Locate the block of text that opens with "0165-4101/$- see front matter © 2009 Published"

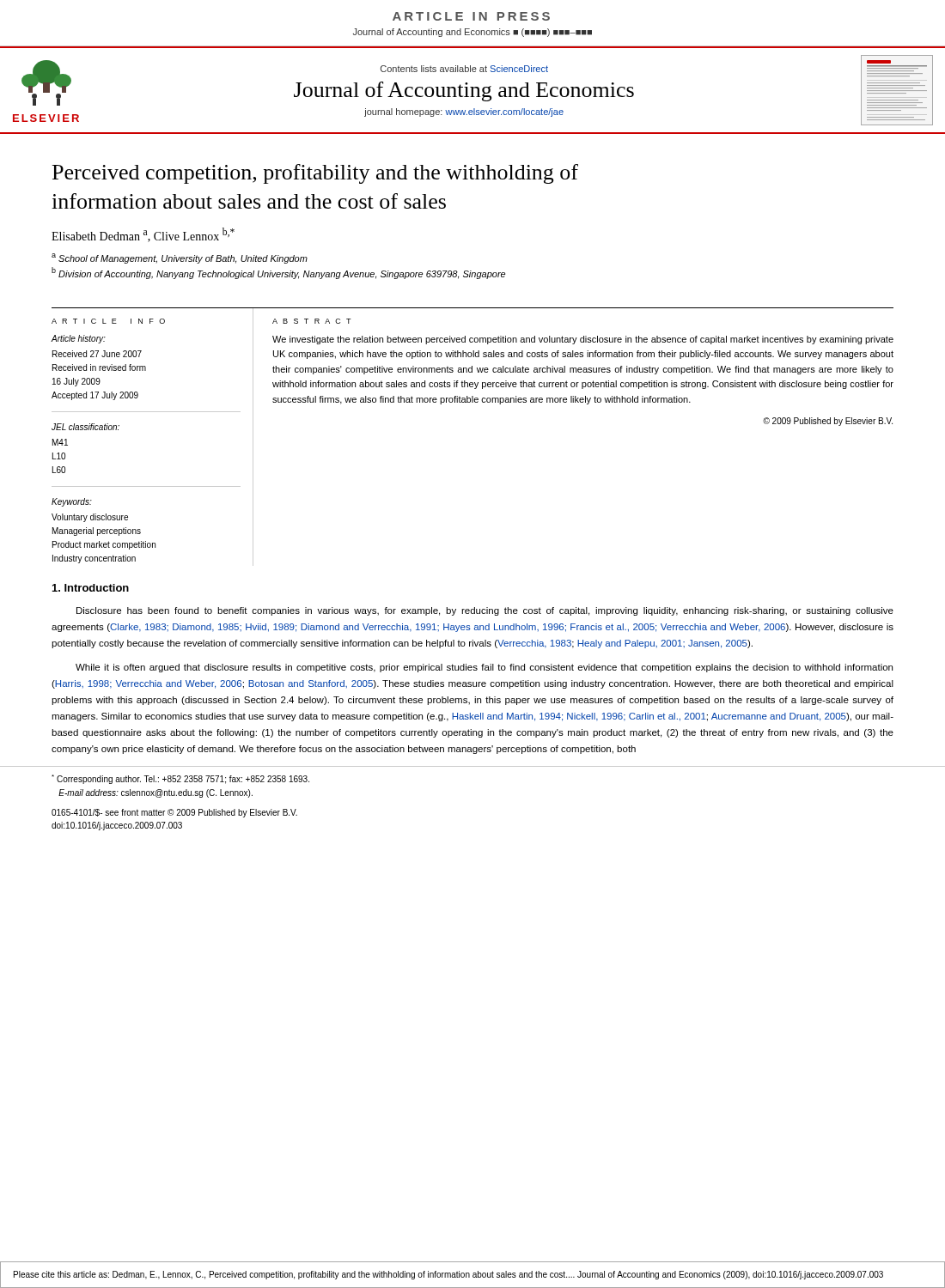[175, 819]
